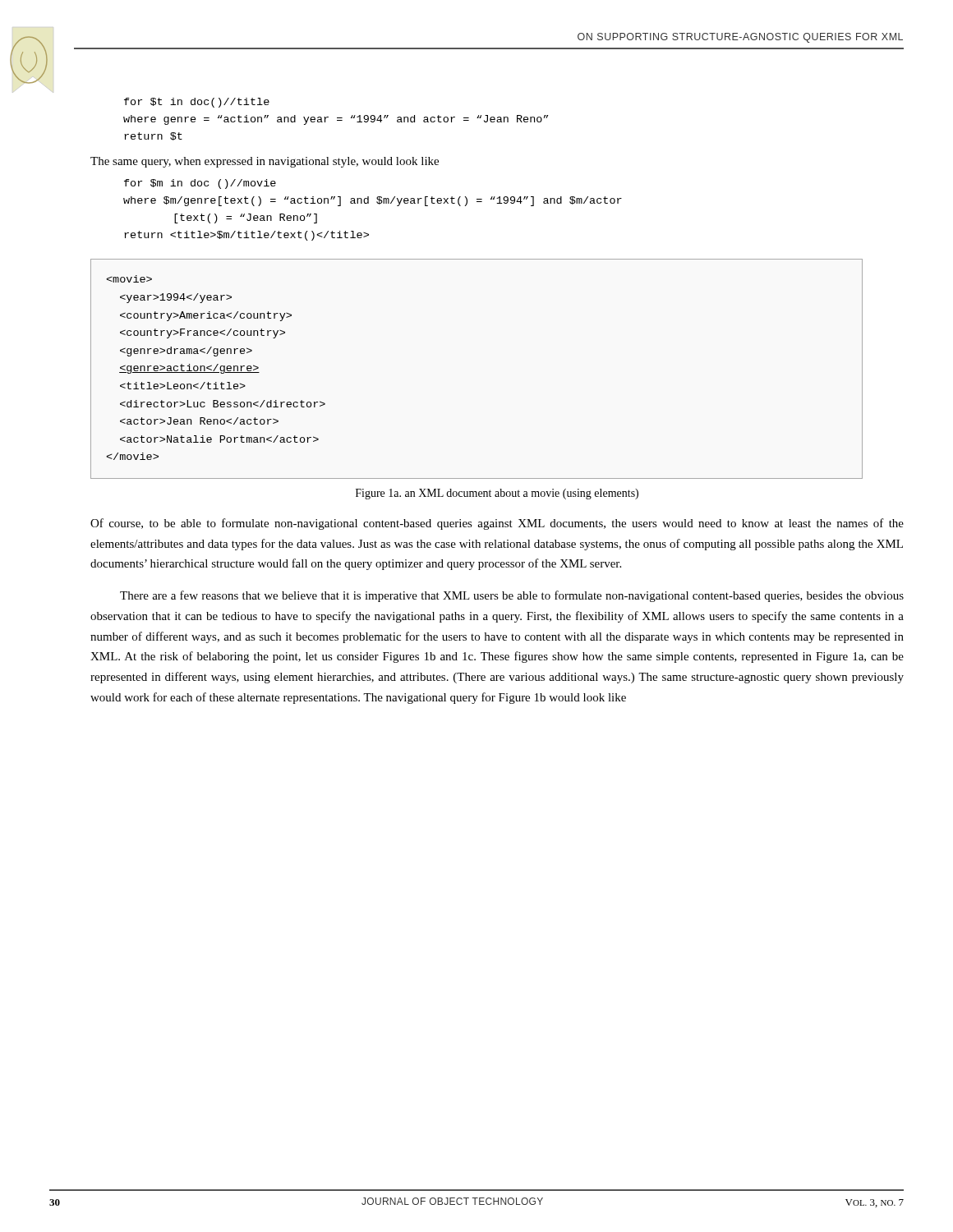The image size is (953, 1232).
Task: Point to the block beginning "Of course, to be able"
Action: click(x=497, y=544)
